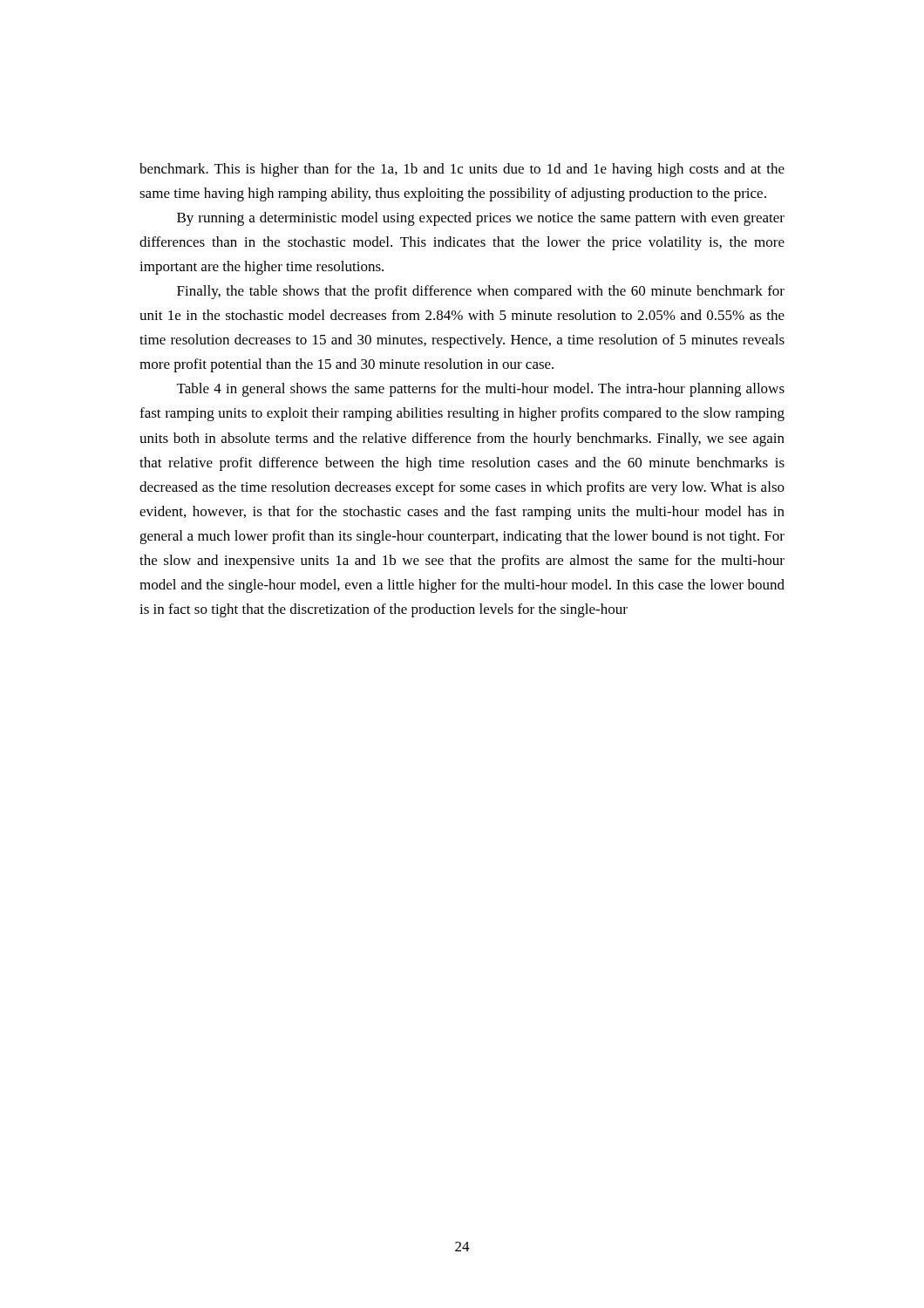Point to the block beginning "benchmark. This is higher than for"
The height and width of the screenshot is (1308, 924).
click(x=462, y=181)
